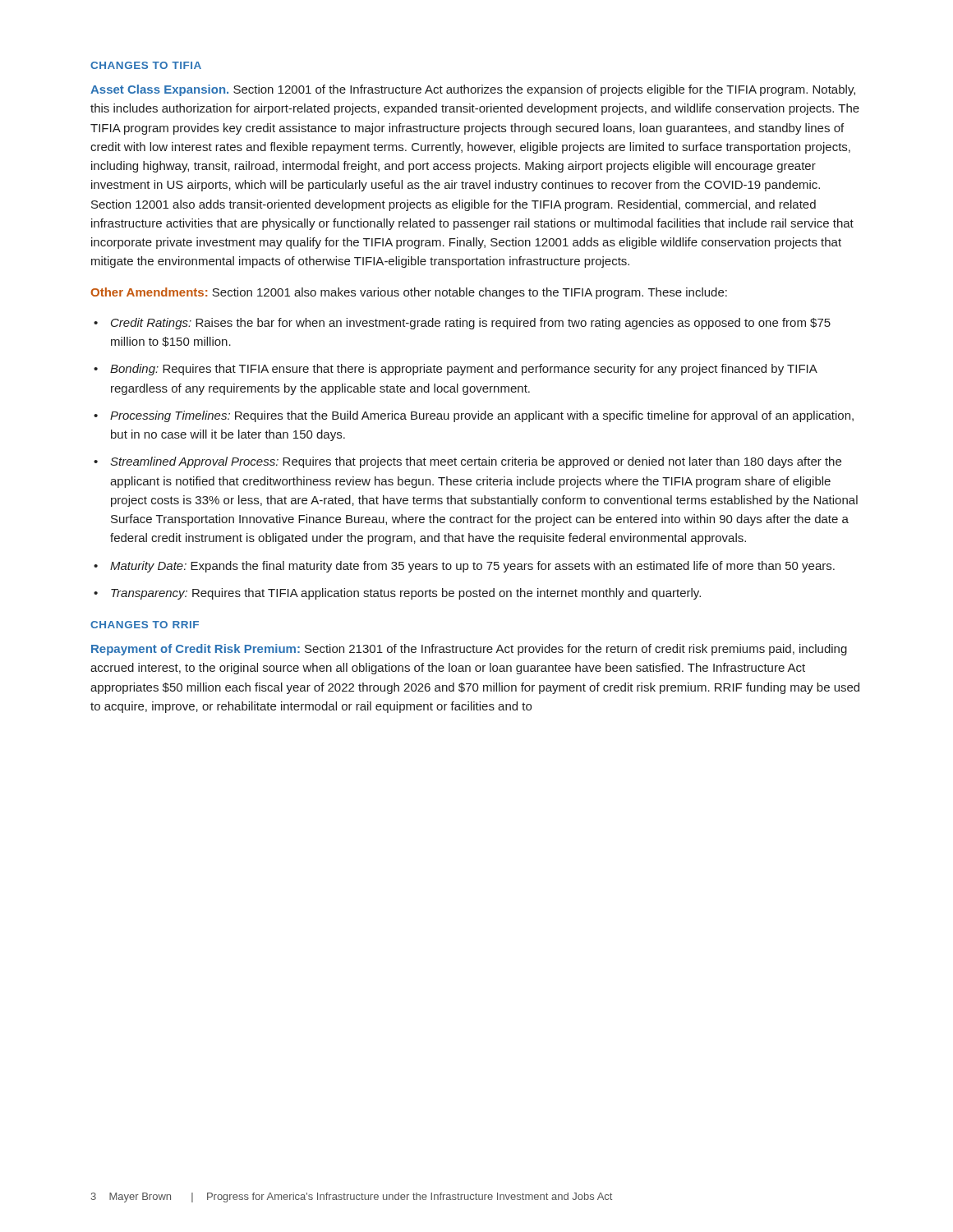Image resolution: width=953 pixels, height=1232 pixels.
Task: Find the list item that reads "Streamlined Approval Process: Requires that projects that"
Action: tap(476, 500)
